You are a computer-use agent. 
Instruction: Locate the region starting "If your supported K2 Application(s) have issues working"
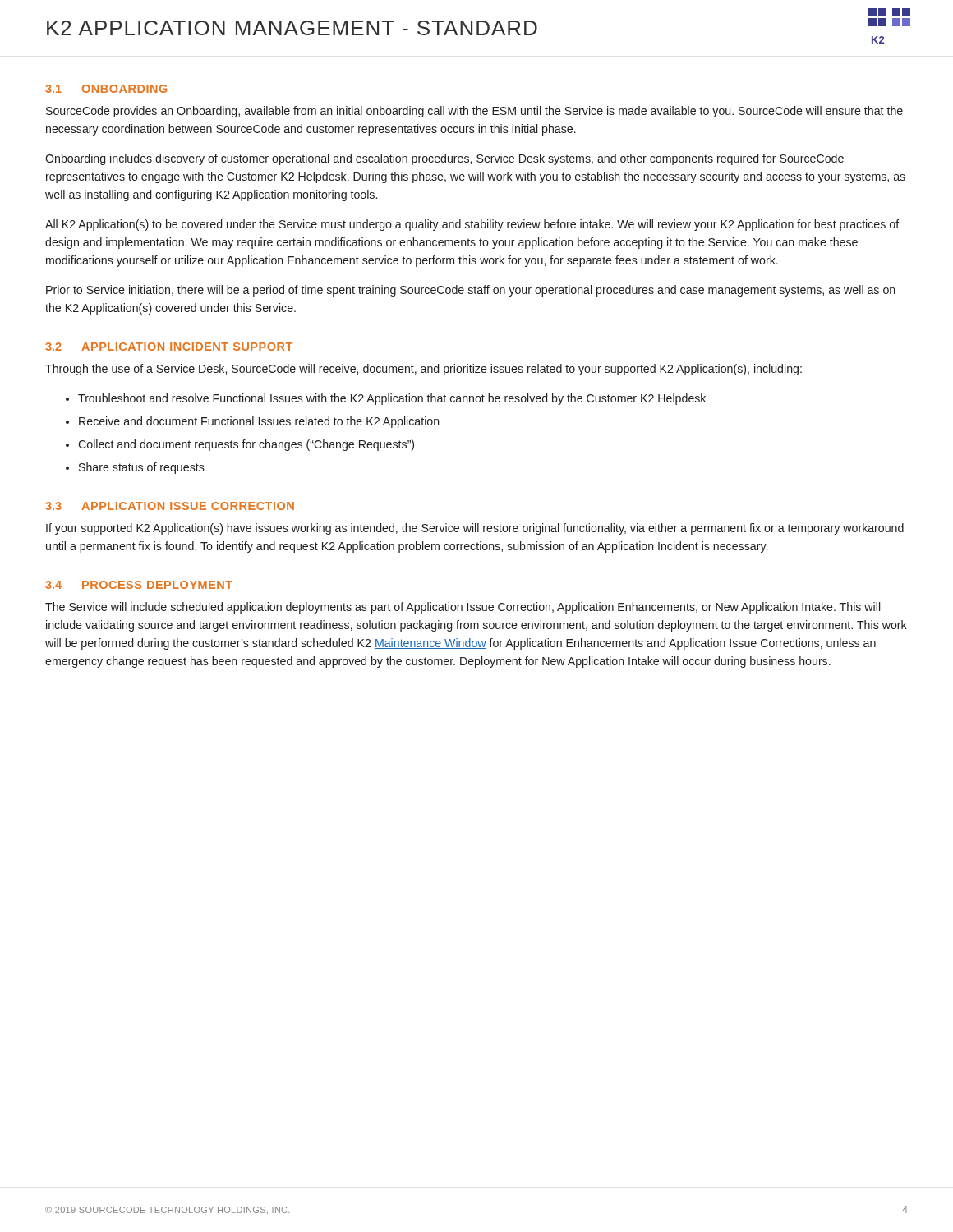pos(475,537)
